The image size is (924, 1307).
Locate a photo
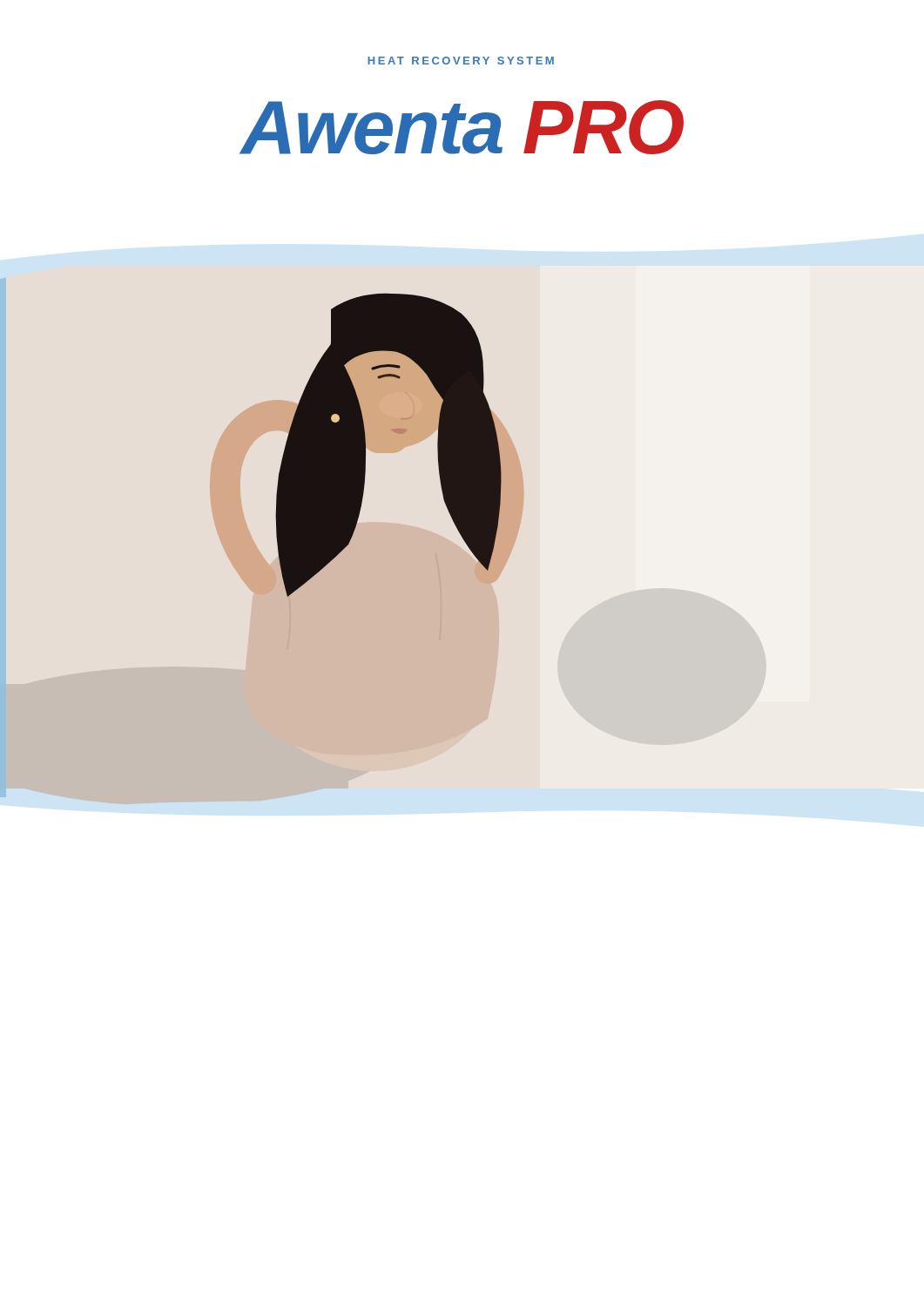[x=462, y=532]
